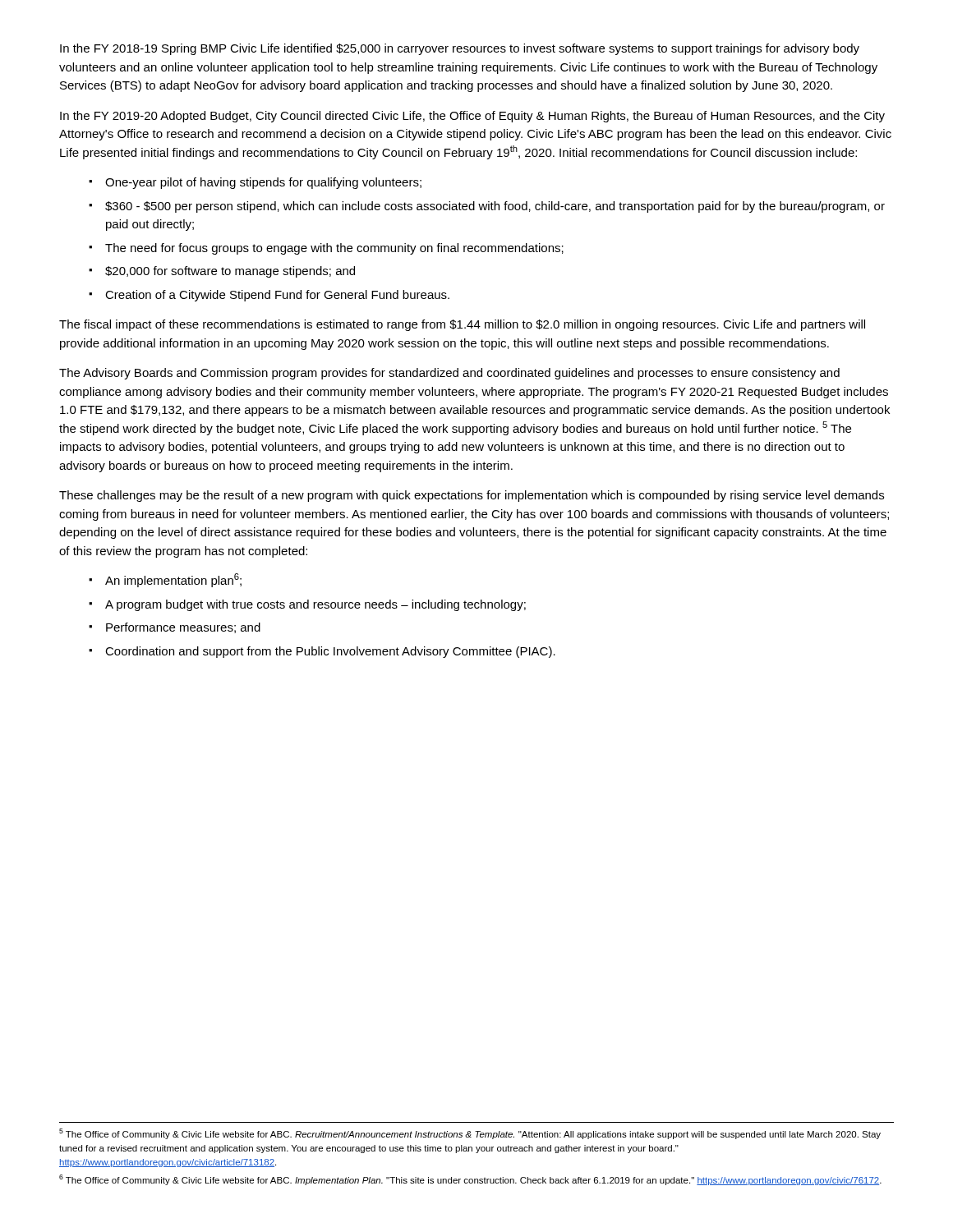Image resolution: width=953 pixels, height=1232 pixels.
Task: Find the element starting "The Advisory Boards and"
Action: tap(476, 419)
